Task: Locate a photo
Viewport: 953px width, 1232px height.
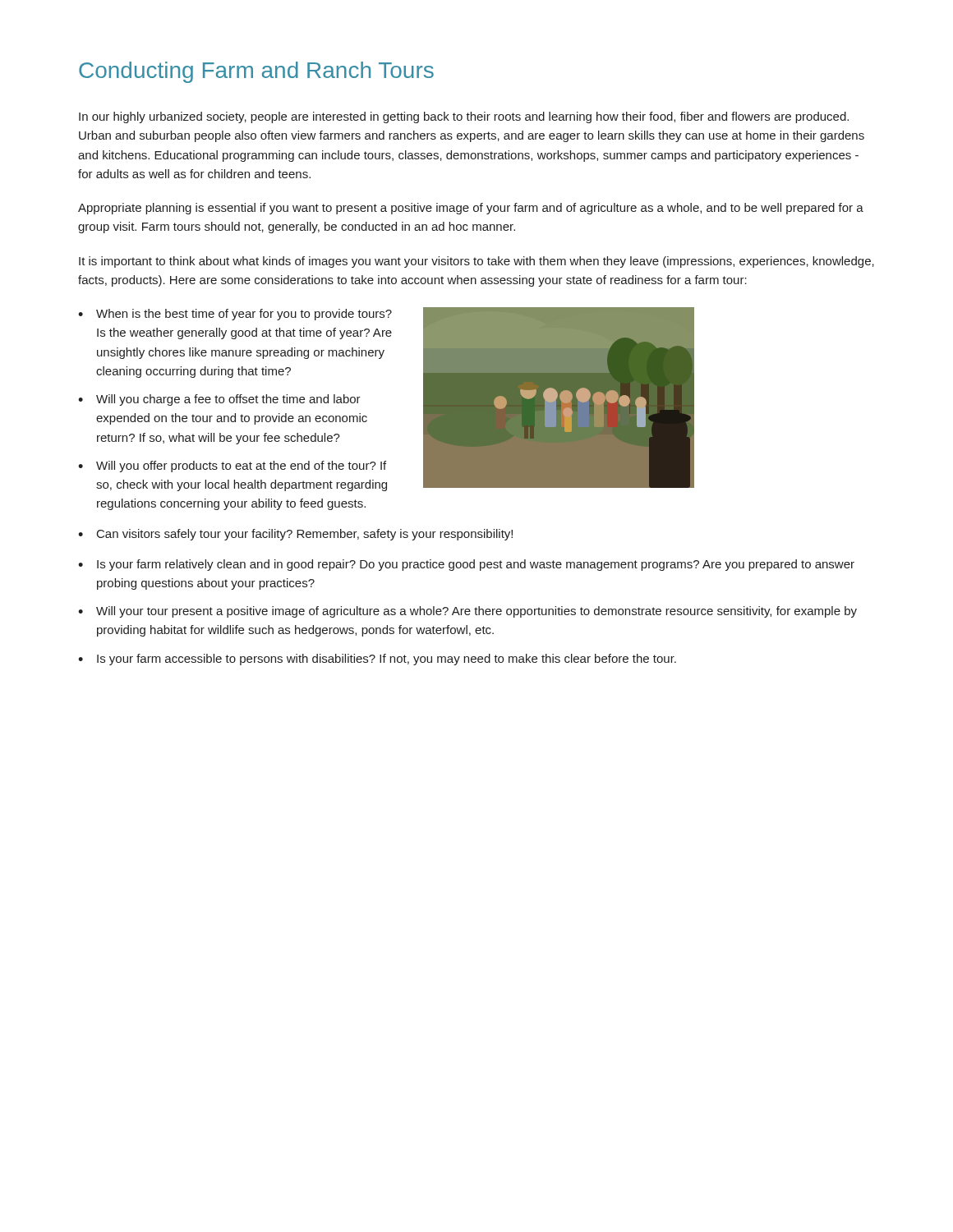Action: click(x=559, y=399)
